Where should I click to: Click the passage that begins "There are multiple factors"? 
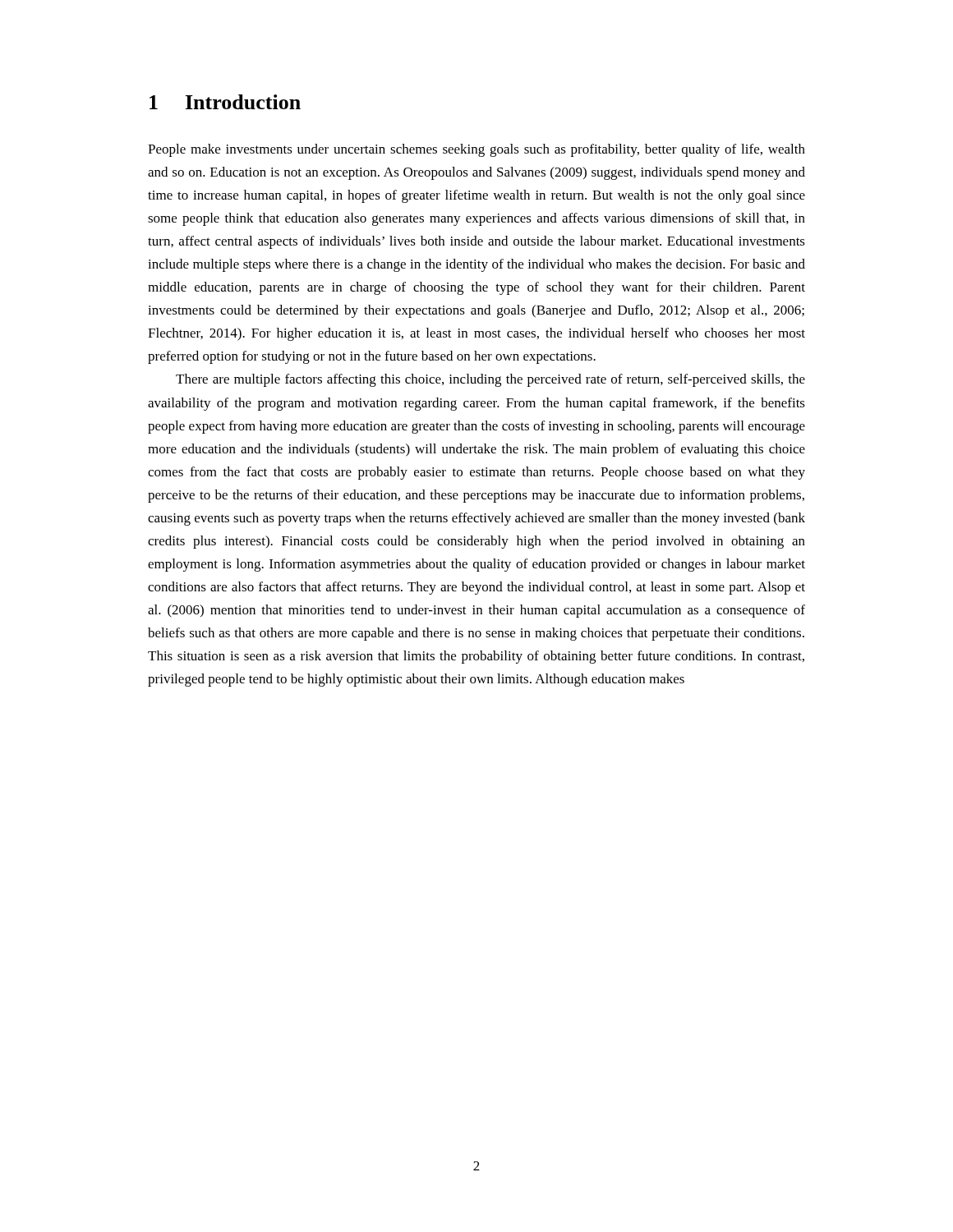click(476, 530)
